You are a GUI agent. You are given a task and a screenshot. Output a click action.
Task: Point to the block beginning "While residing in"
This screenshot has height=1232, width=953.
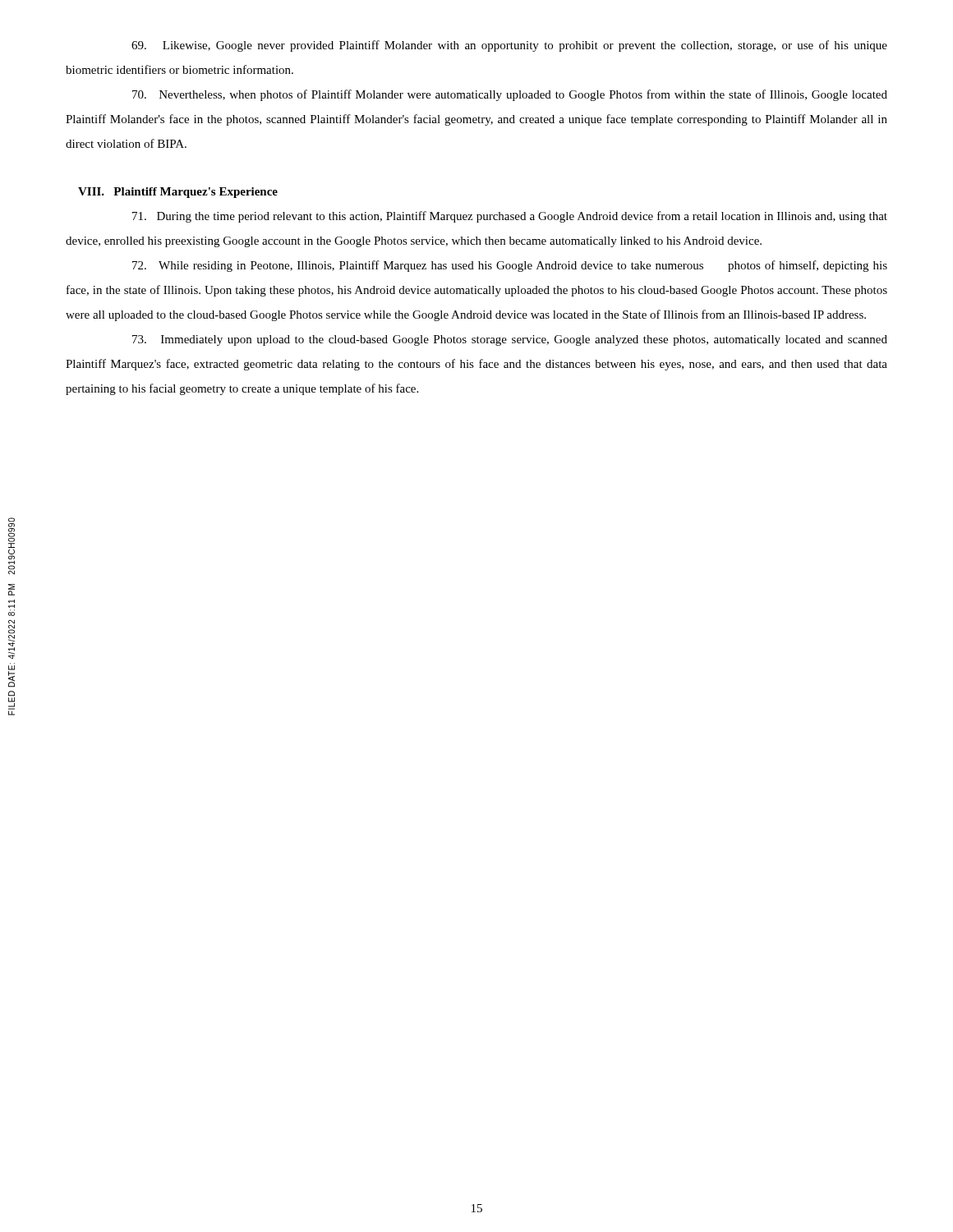pyautogui.click(x=476, y=290)
